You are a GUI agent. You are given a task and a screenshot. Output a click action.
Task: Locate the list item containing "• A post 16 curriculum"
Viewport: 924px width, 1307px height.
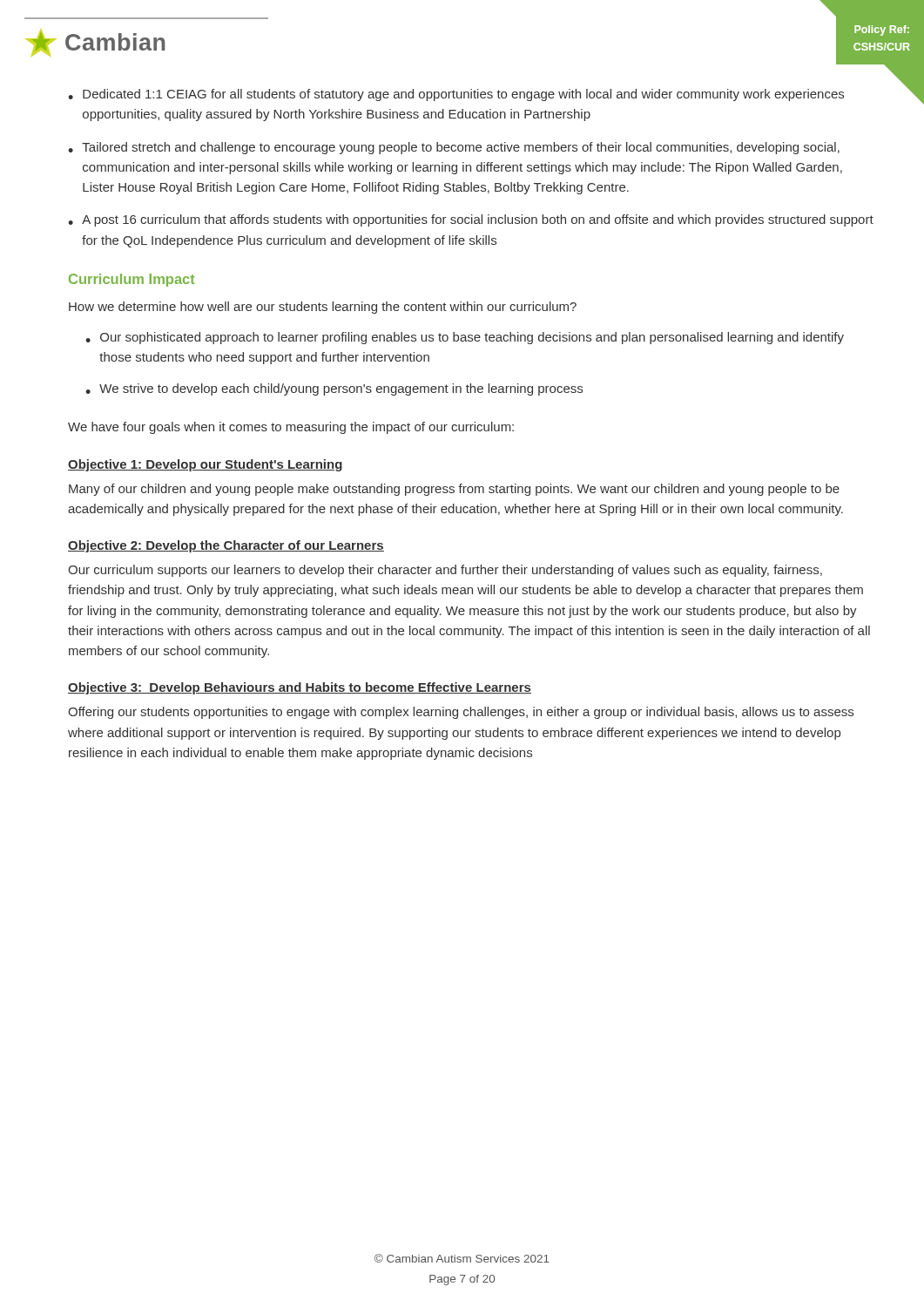coord(472,230)
